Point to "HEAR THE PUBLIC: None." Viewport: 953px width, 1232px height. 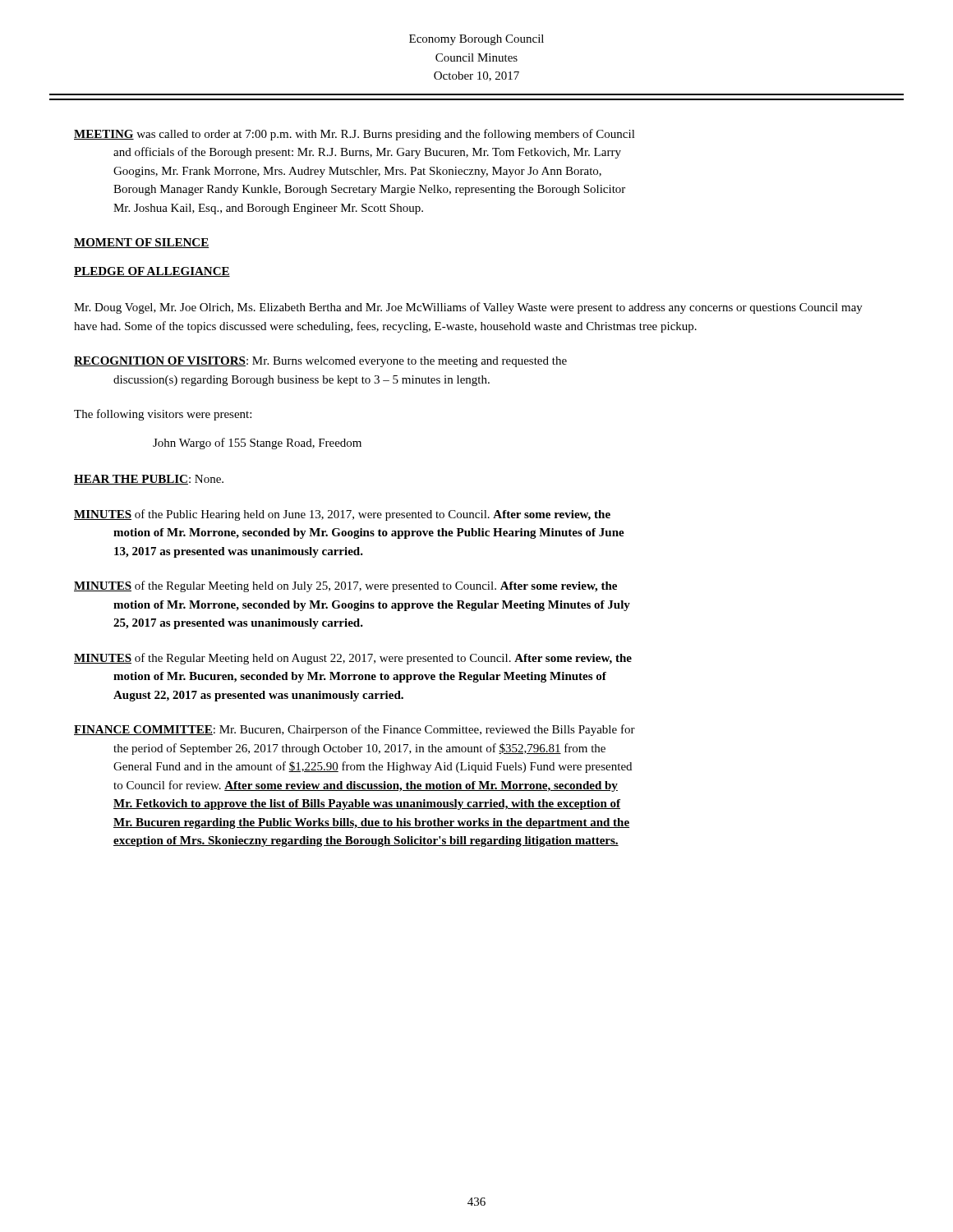click(149, 480)
